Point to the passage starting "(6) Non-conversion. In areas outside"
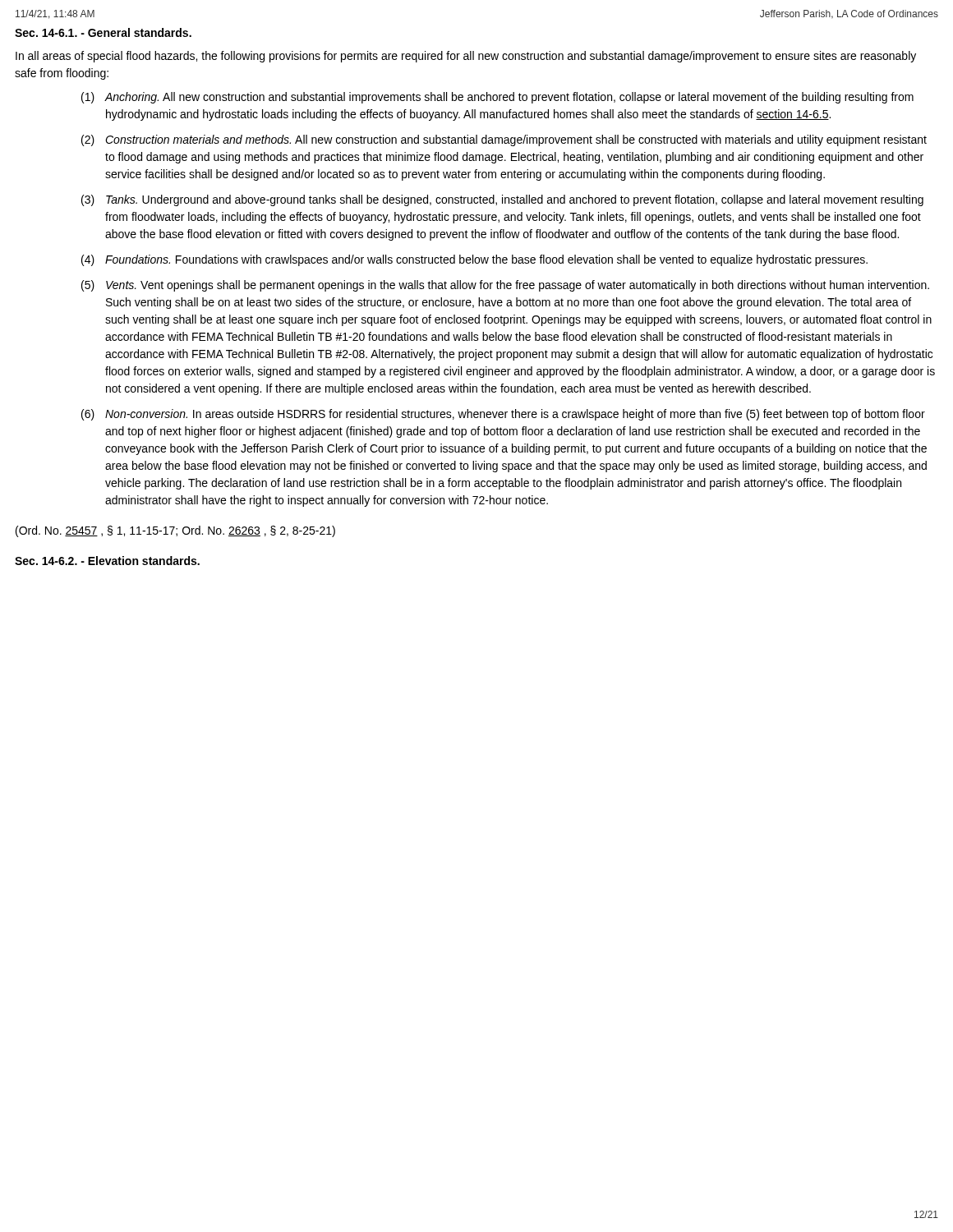 [509, 457]
